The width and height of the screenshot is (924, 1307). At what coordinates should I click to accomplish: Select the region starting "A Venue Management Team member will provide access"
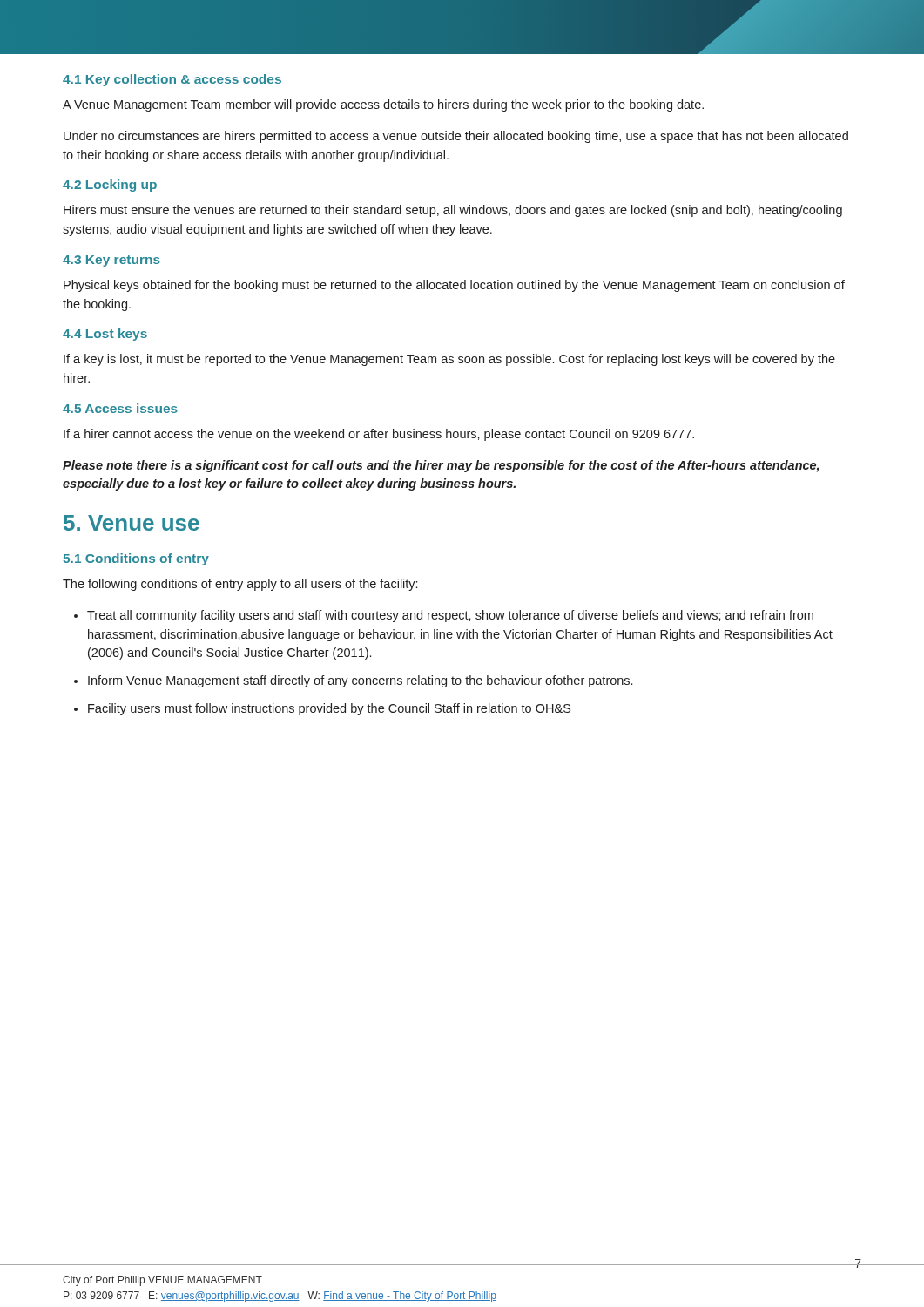(384, 105)
